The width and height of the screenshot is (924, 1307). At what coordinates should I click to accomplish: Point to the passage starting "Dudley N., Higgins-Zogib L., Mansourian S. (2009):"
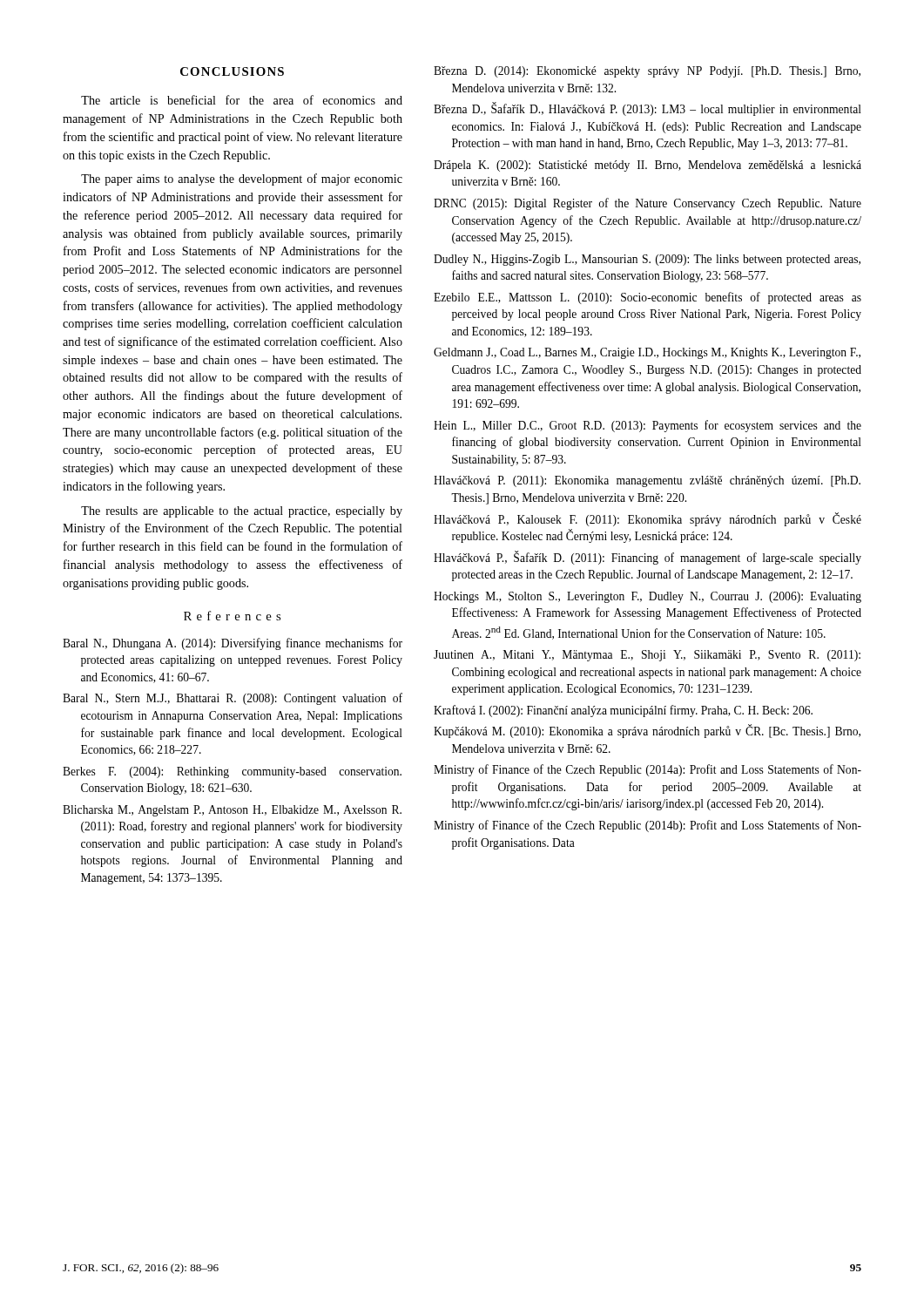pyautogui.click(x=647, y=267)
